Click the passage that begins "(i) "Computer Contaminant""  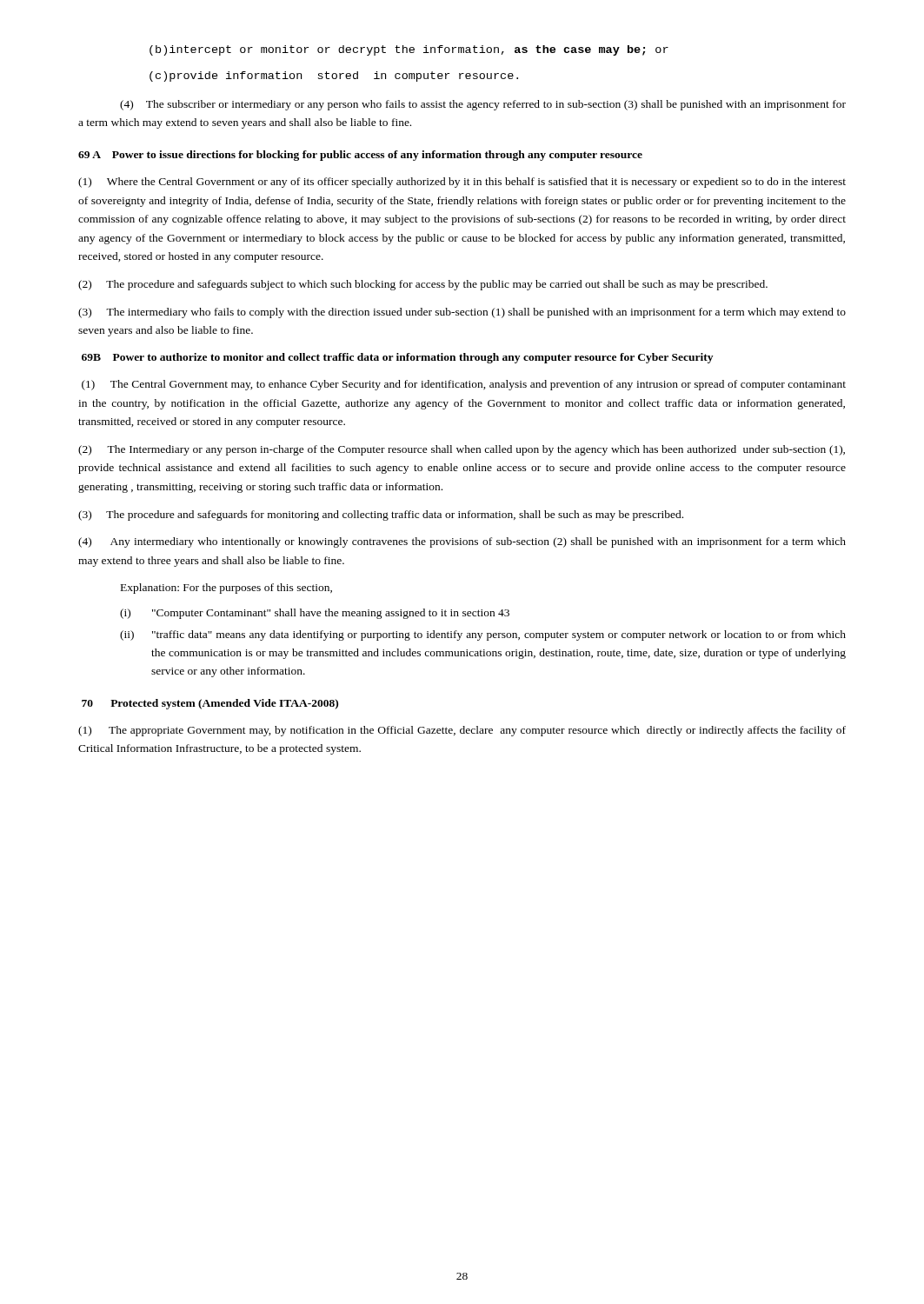(x=483, y=613)
